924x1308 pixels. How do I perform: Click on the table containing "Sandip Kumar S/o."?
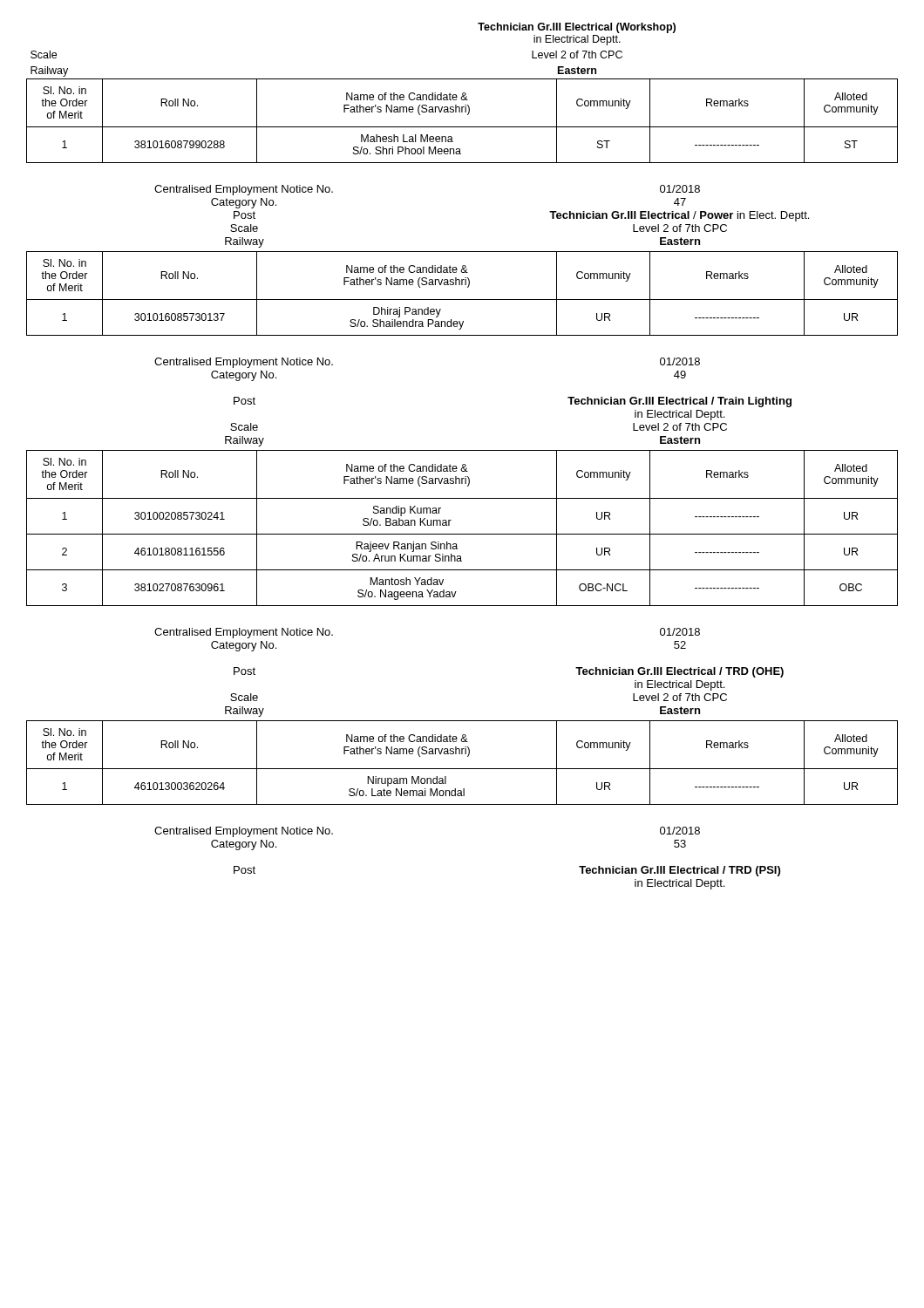[x=462, y=528]
